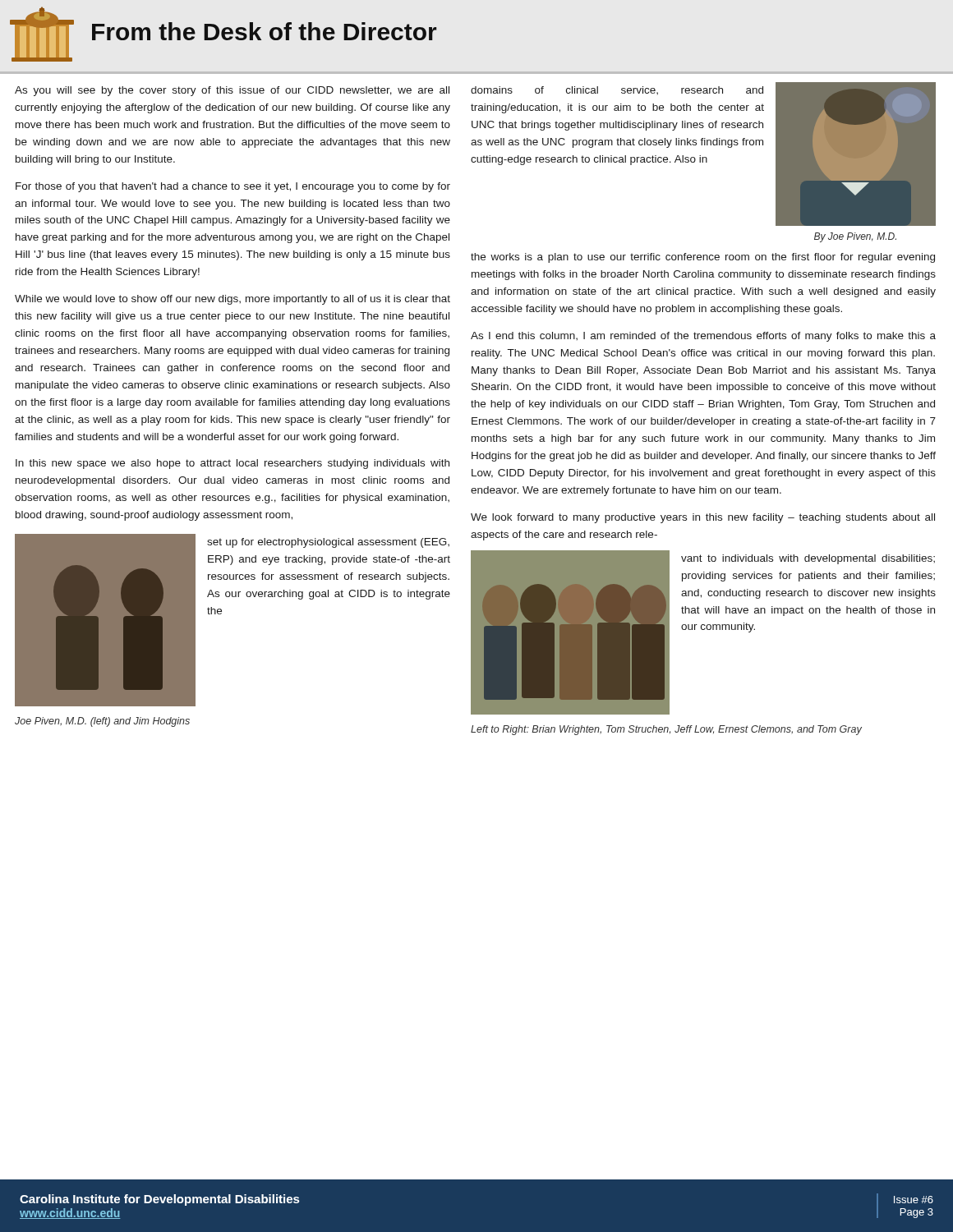Where is the passage that starts "set up for electrophysiological"?
The height and width of the screenshot is (1232, 953).
click(329, 576)
